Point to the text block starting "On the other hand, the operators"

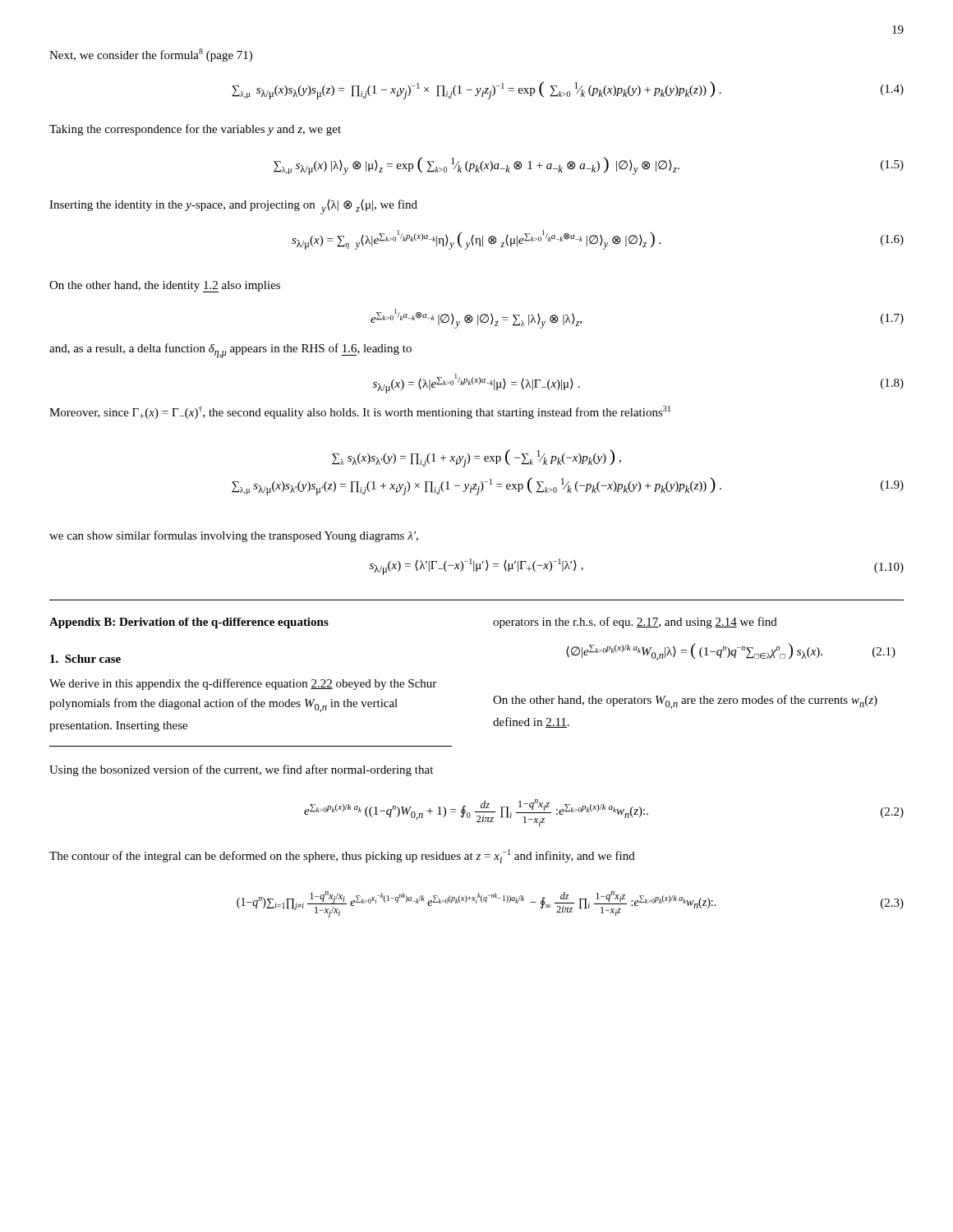click(685, 711)
